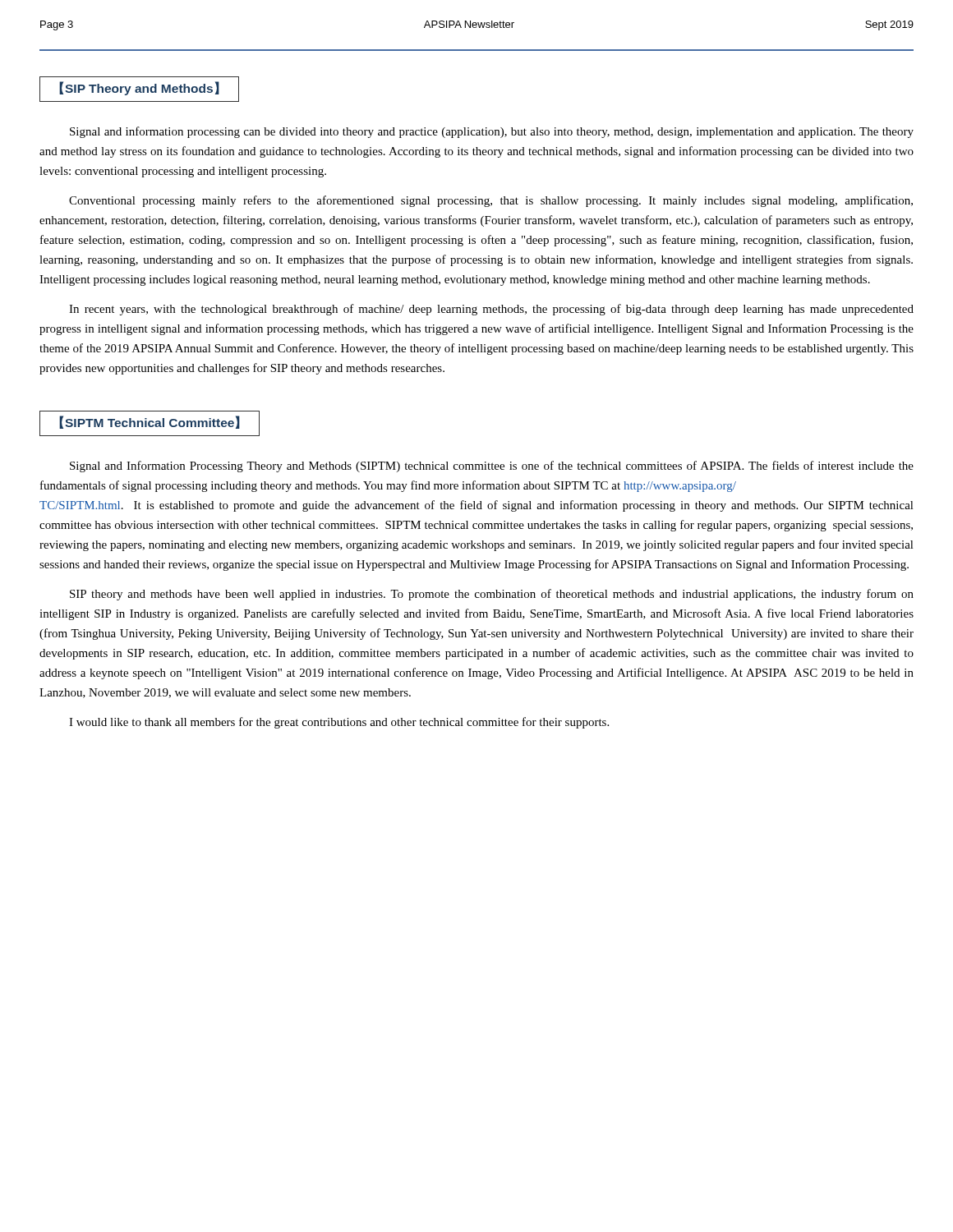Locate the text "【SIP Theory and Methods】"
The height and width of the screenshot is (1232, 953).
click(139, 89)
